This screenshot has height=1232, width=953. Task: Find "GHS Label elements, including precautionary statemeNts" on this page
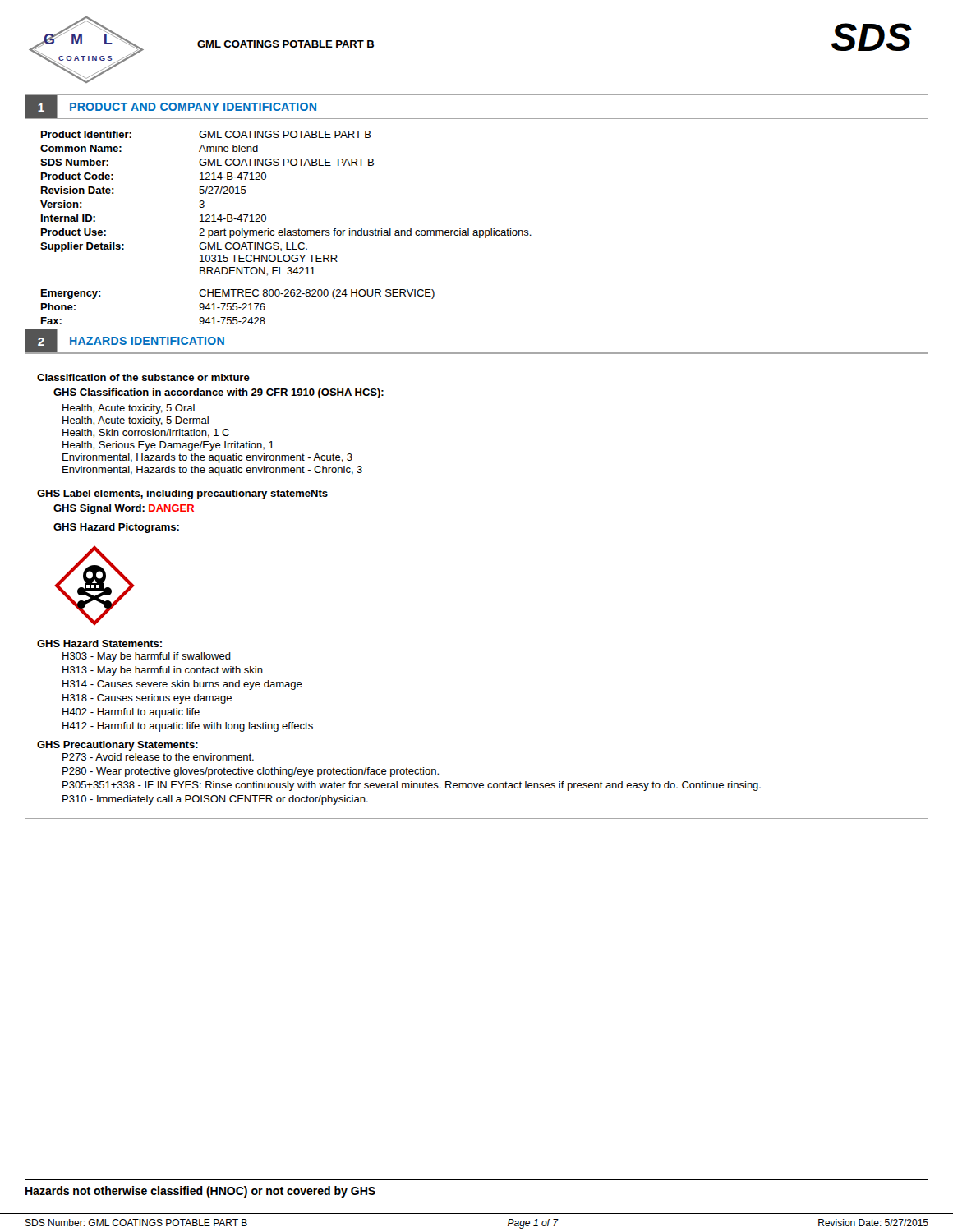[182, 493]
